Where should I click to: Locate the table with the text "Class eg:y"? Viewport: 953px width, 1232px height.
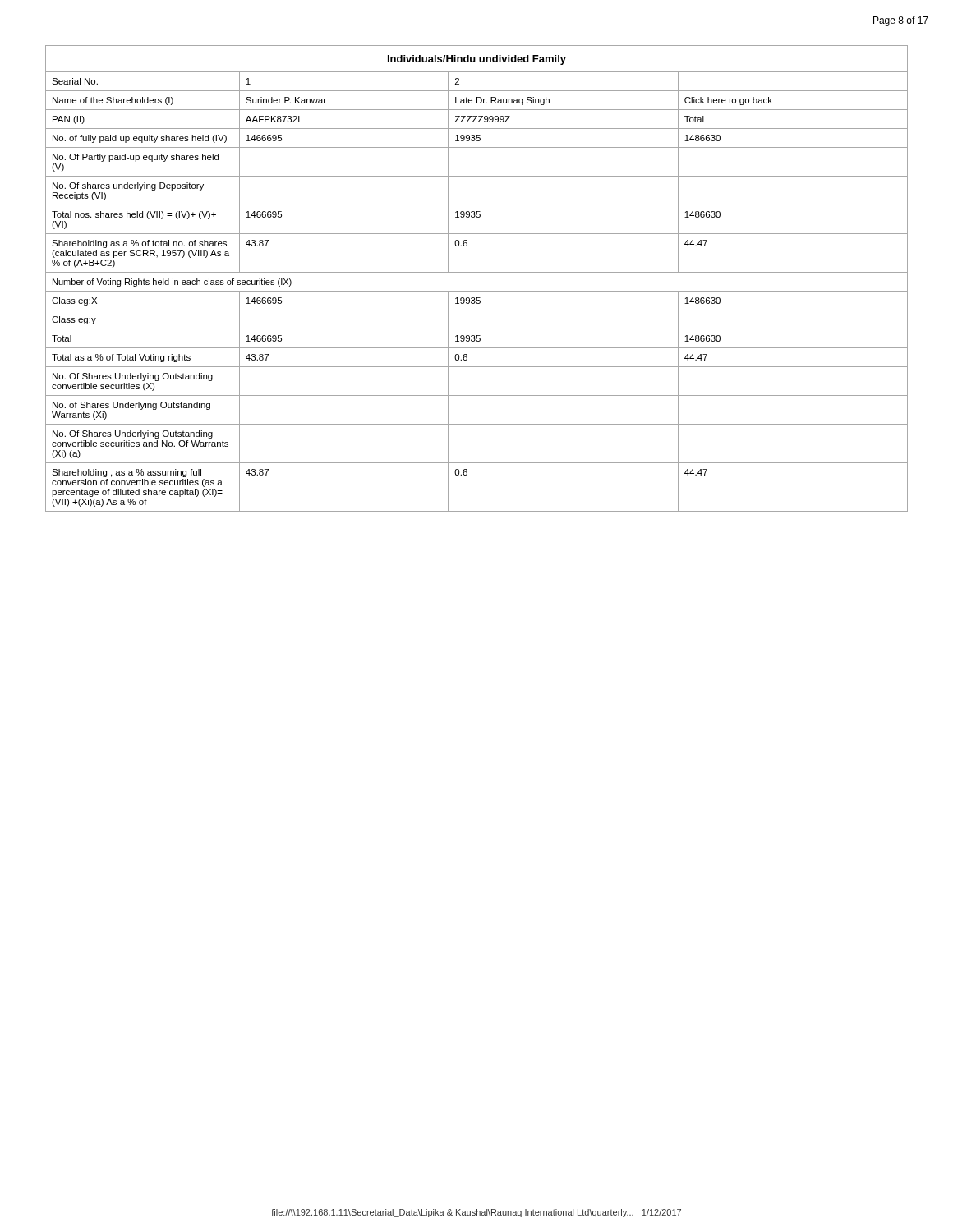(x=476, y=278)
